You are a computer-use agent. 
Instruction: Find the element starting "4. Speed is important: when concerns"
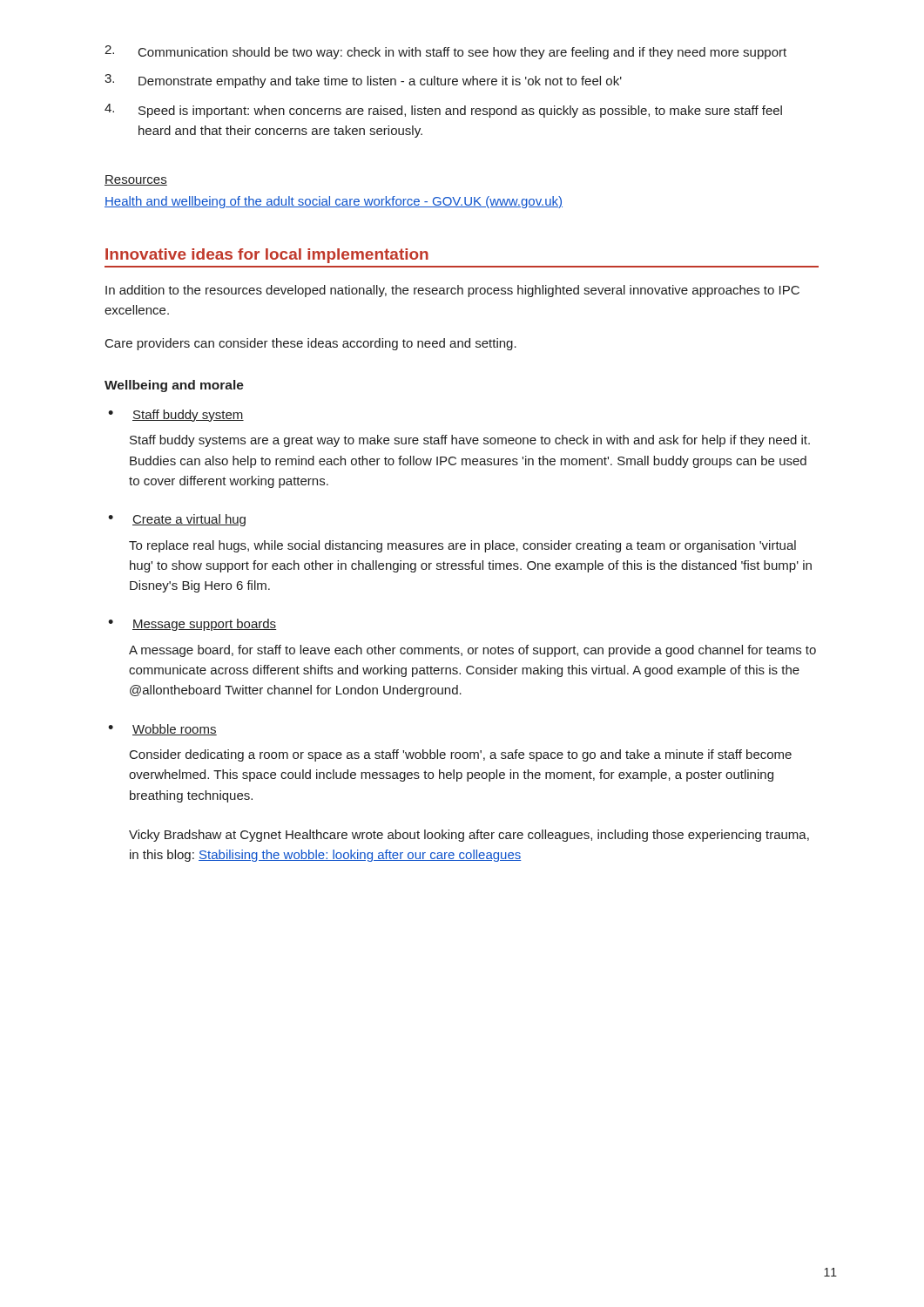click(462, 120)
